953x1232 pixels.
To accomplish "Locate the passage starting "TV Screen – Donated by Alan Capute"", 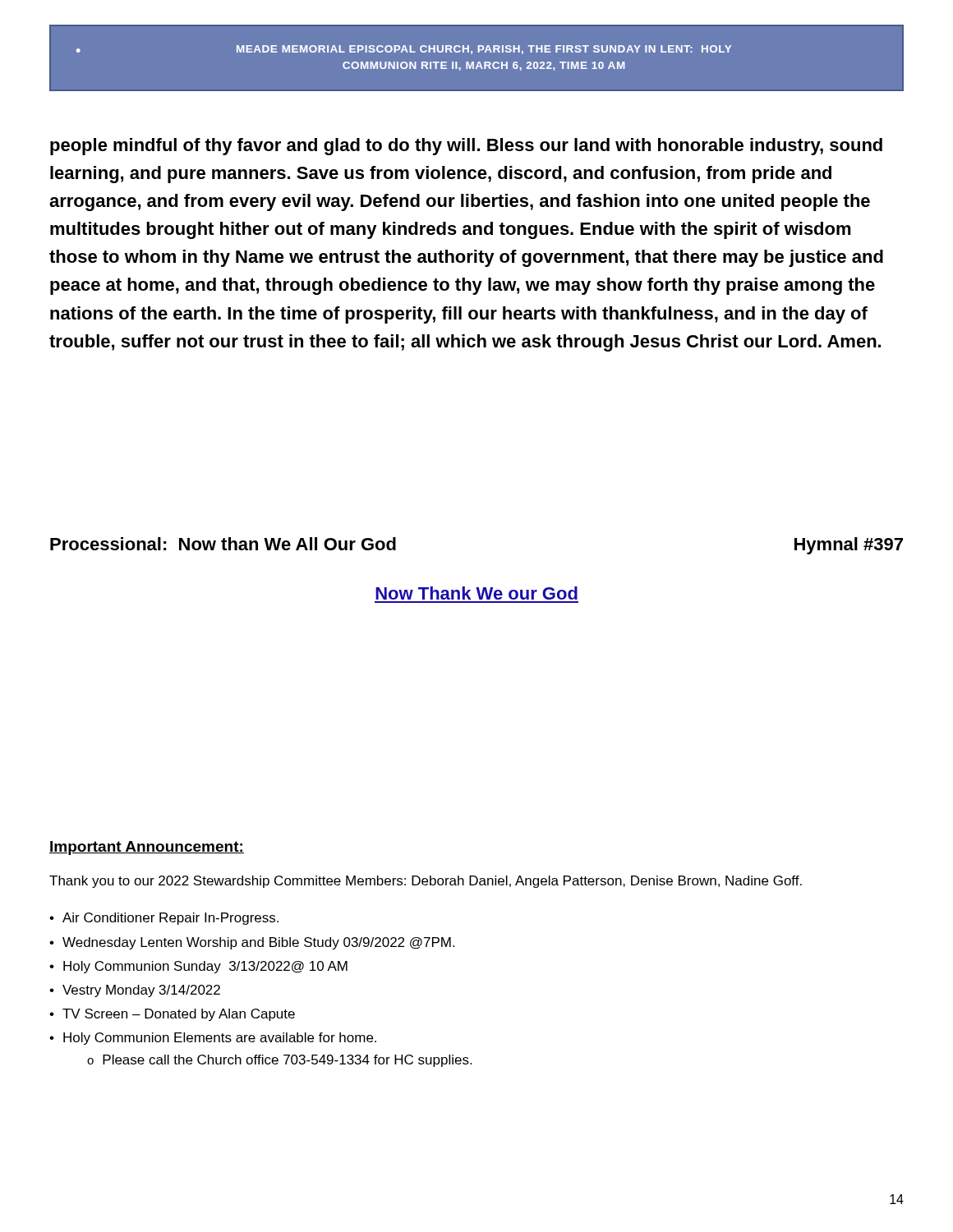I will click(x=179, y=1014).
